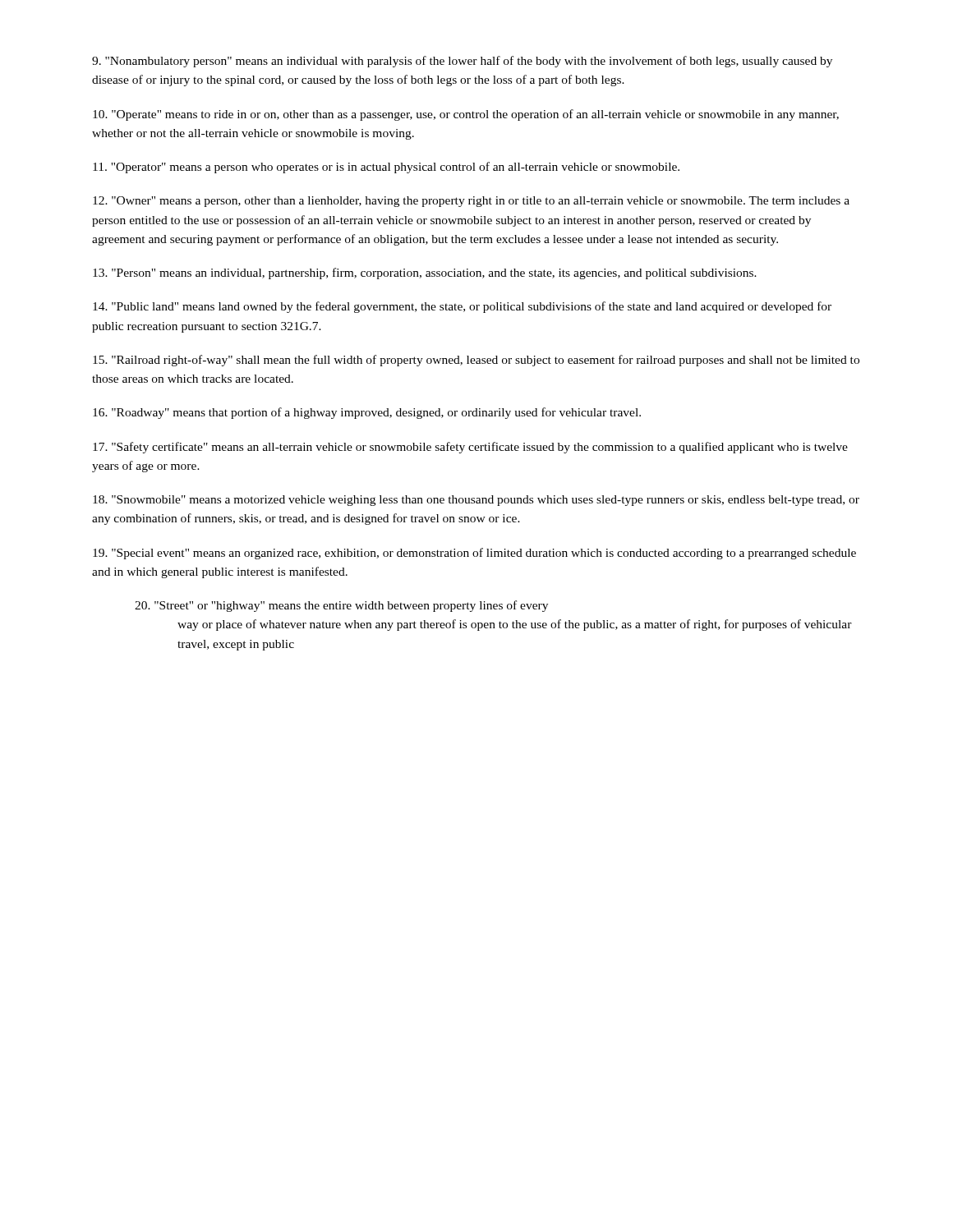The height and width of the screenshot is (1232, 953).
Task: Where is the passage that starts "16. "Roadway" means that portion"?
Action: point(367,412)
